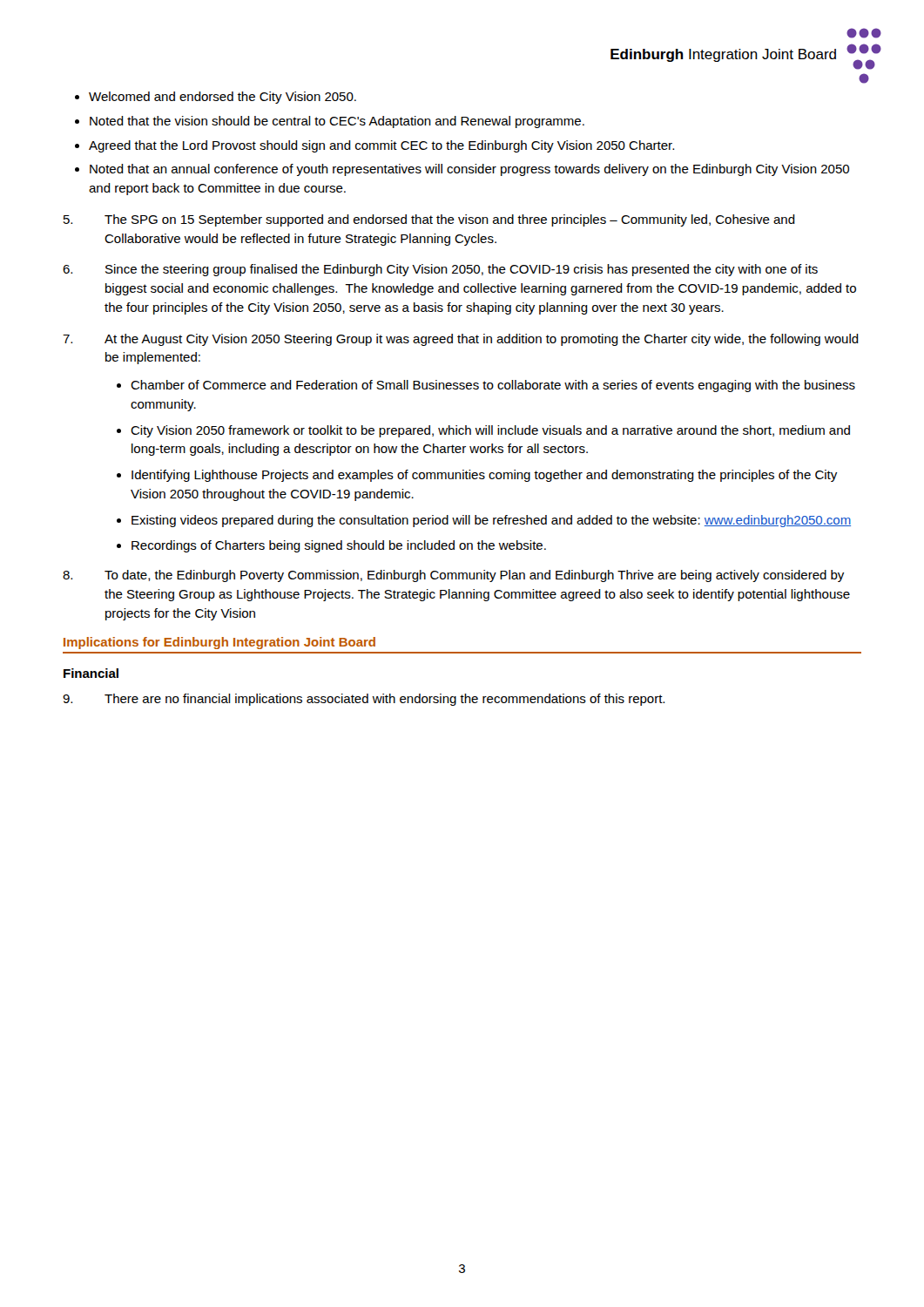
Task: Select the list item with the text "Existing videos prepared during the"
Action: (x=491, y=519)
